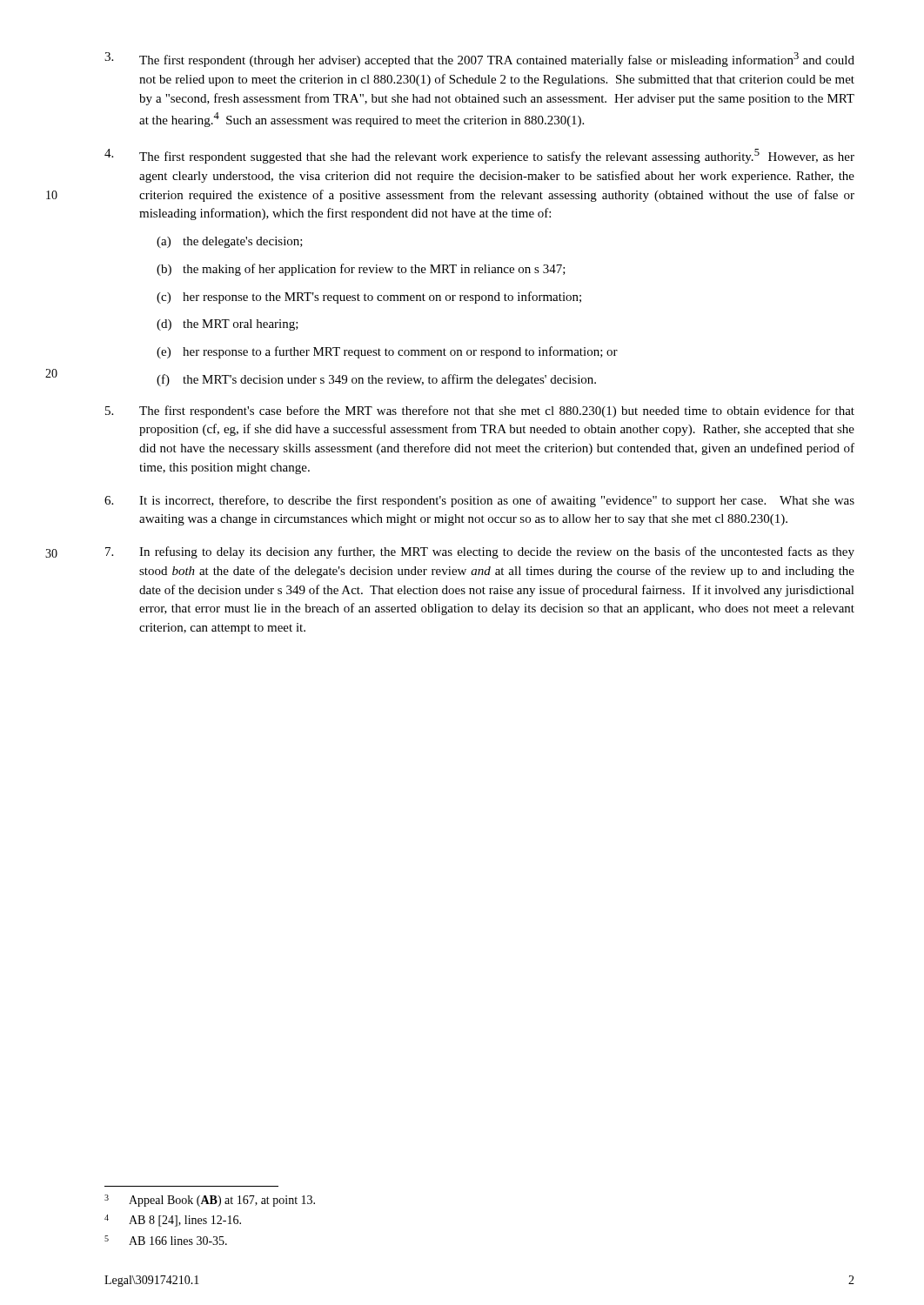Select the list item that says "7. In refusing to delay"
Screen dimensions: 1305x924
click(x=479, y=590)
